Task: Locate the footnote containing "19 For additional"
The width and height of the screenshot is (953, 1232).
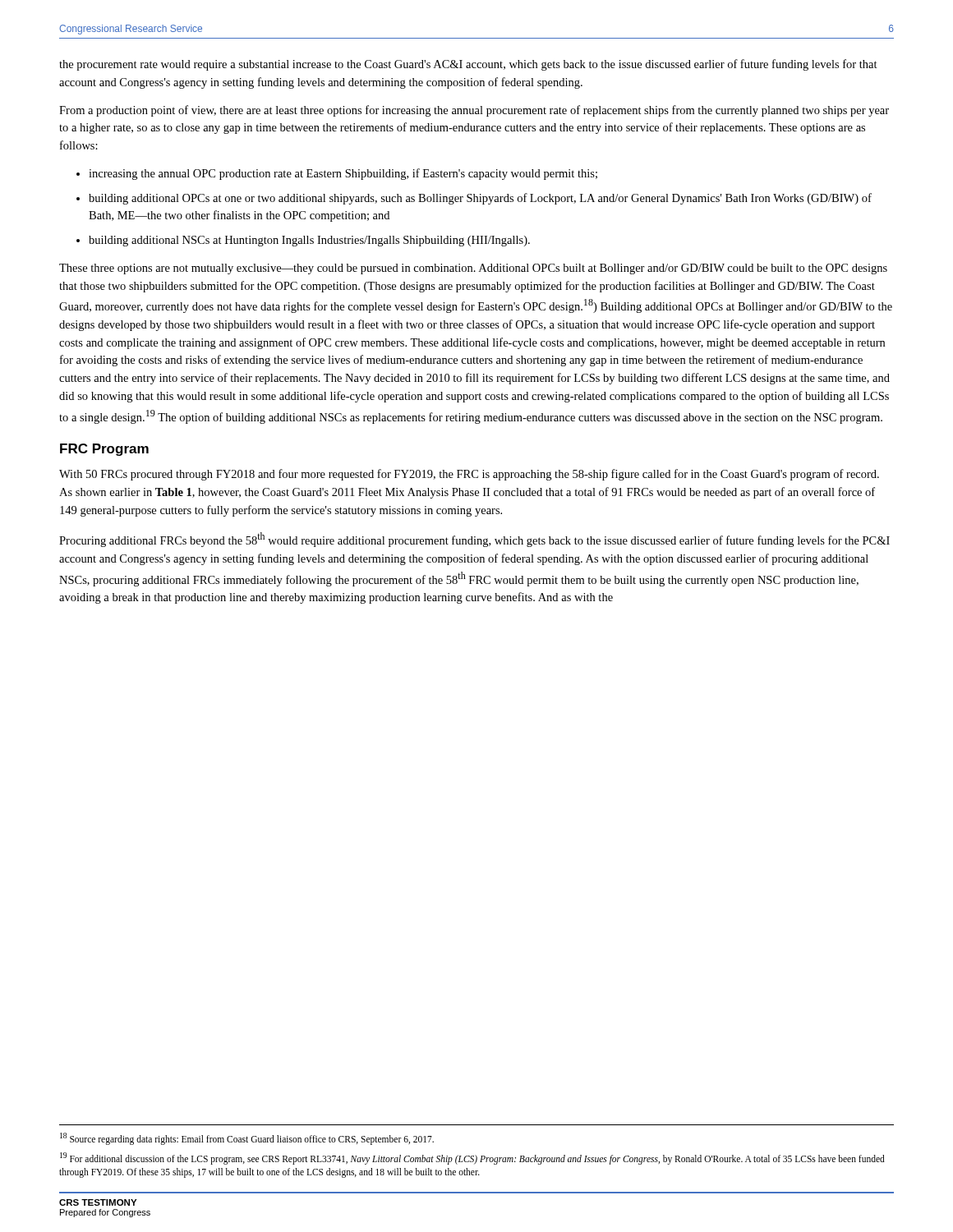Action: [x=472, y=1164]
